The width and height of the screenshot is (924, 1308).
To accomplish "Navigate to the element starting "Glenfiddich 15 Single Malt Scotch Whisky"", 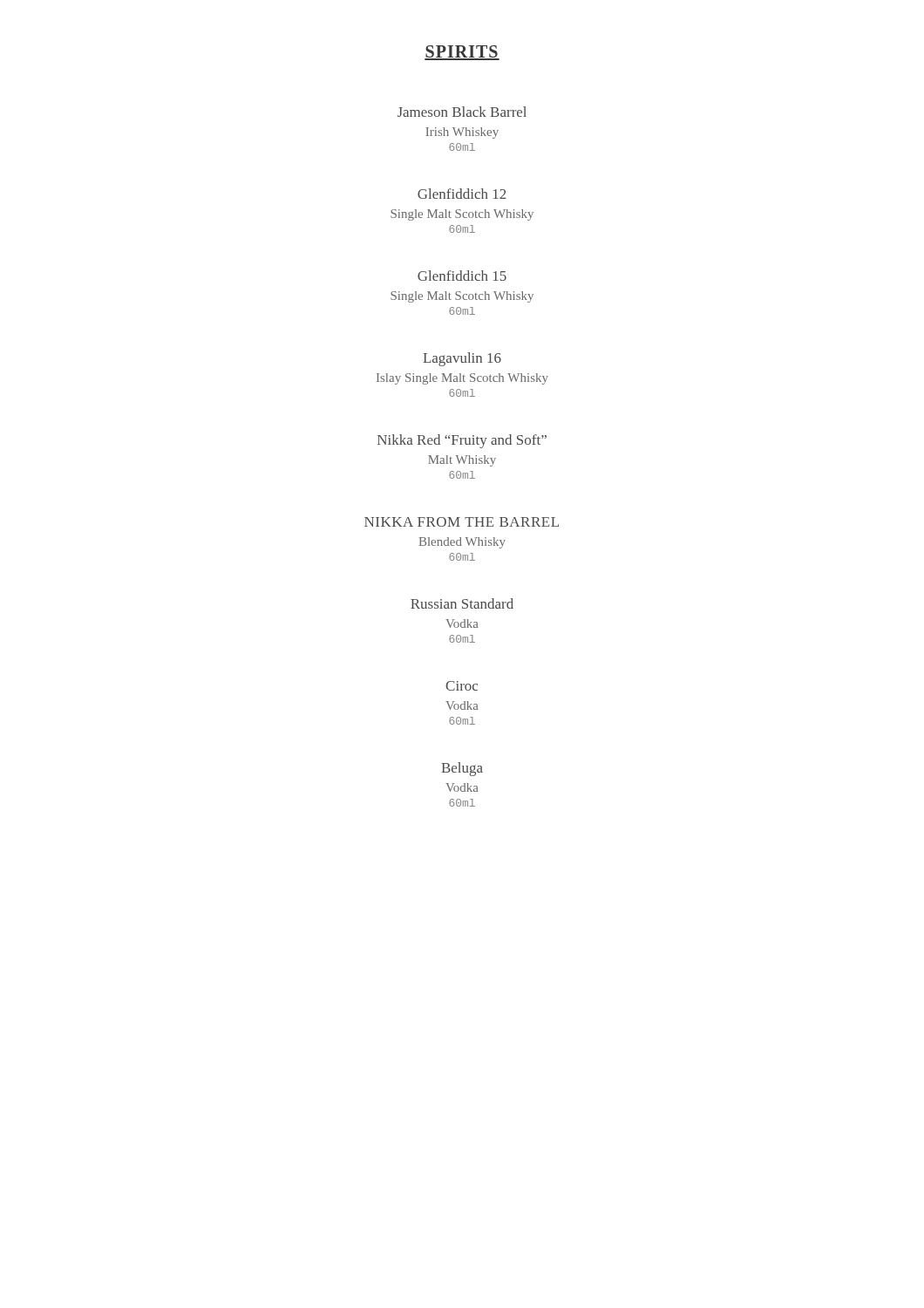I will point(462,293).
